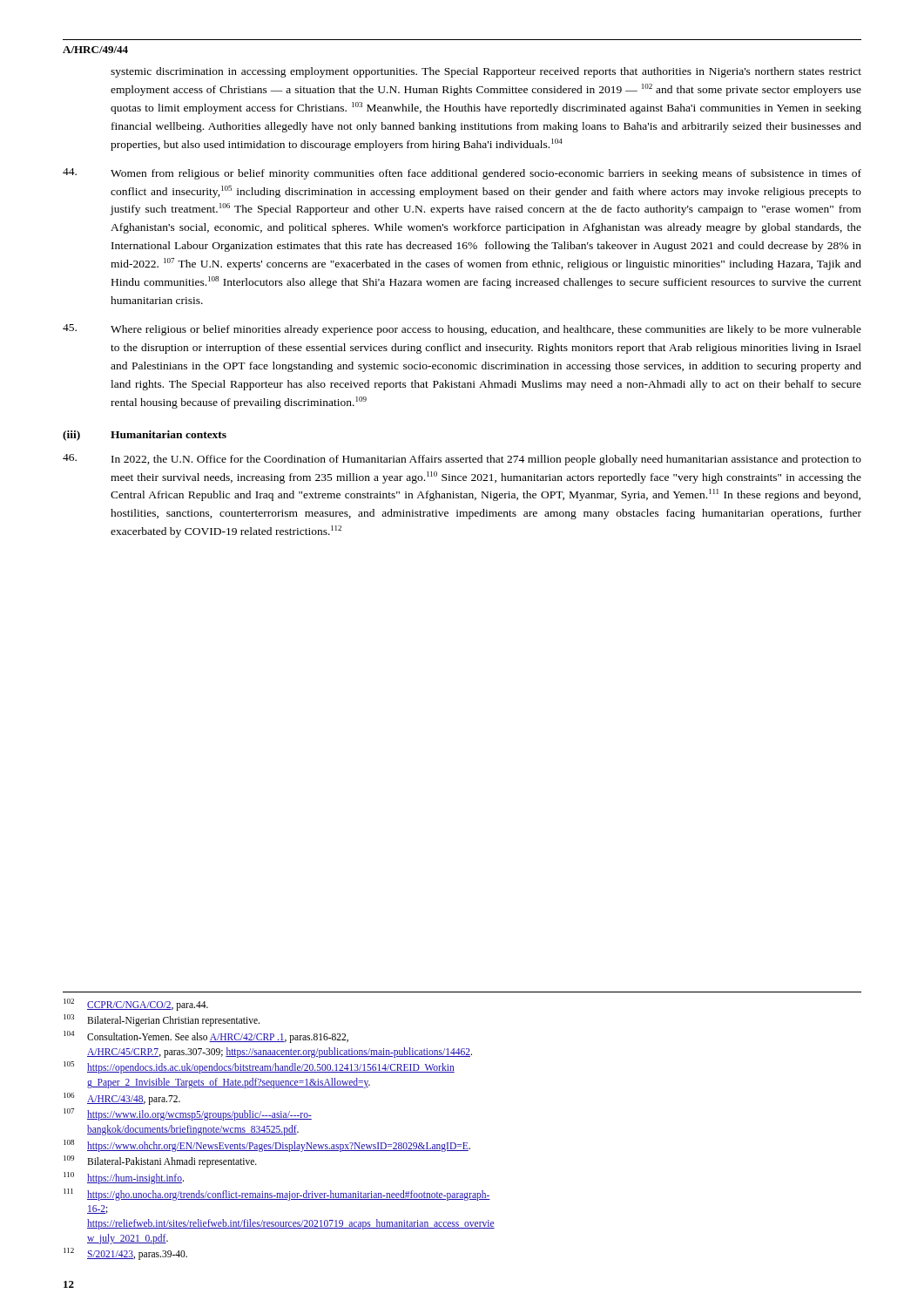Click the passage that begins "104 Consultation-Yemen. See also A/HRC/42/CRP .1, paras.816-822,"
The width and height of the screenshot is (924, 1307).
pos(462,1044)
